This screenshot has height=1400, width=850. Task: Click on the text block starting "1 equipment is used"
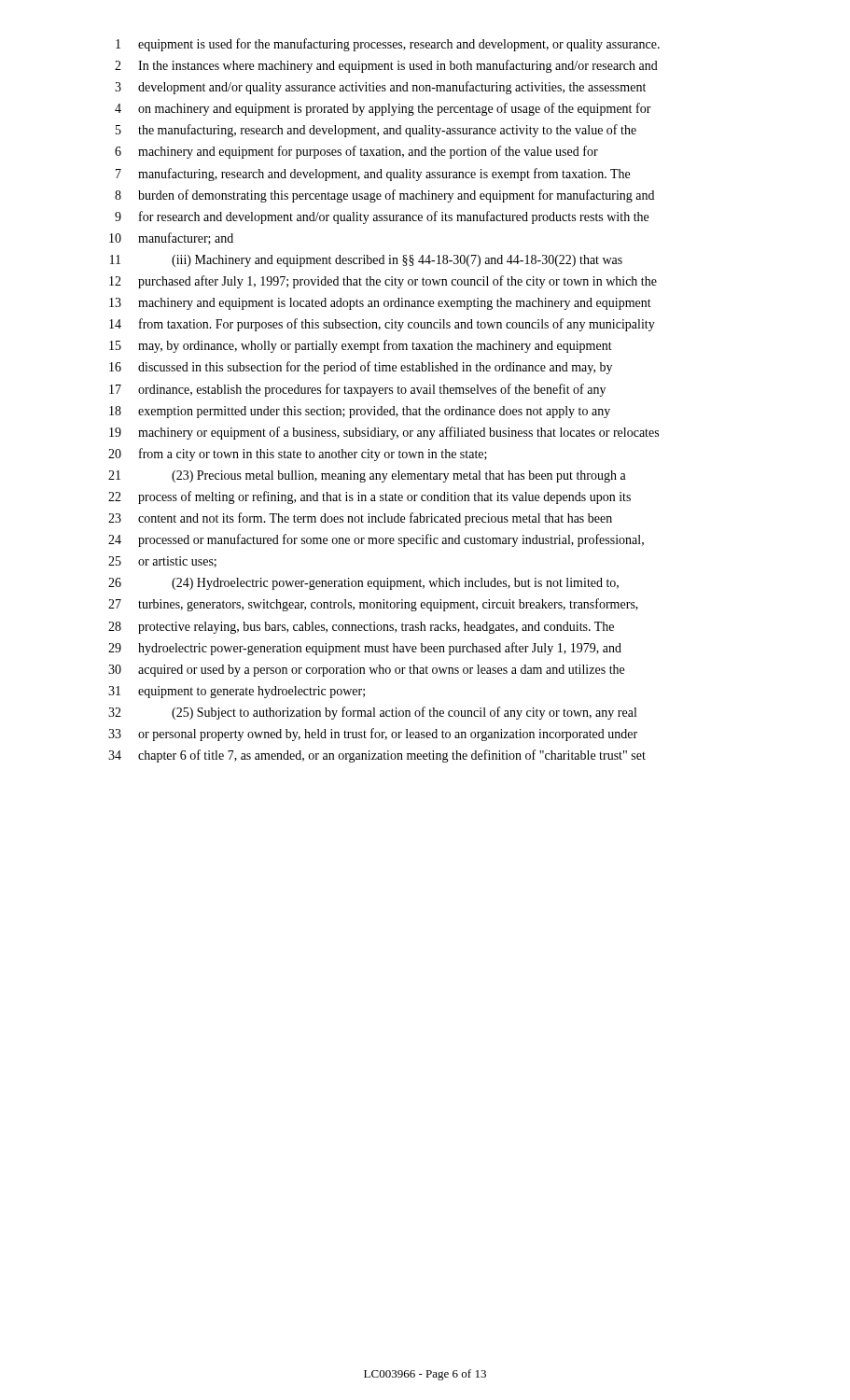click(438, 44)
